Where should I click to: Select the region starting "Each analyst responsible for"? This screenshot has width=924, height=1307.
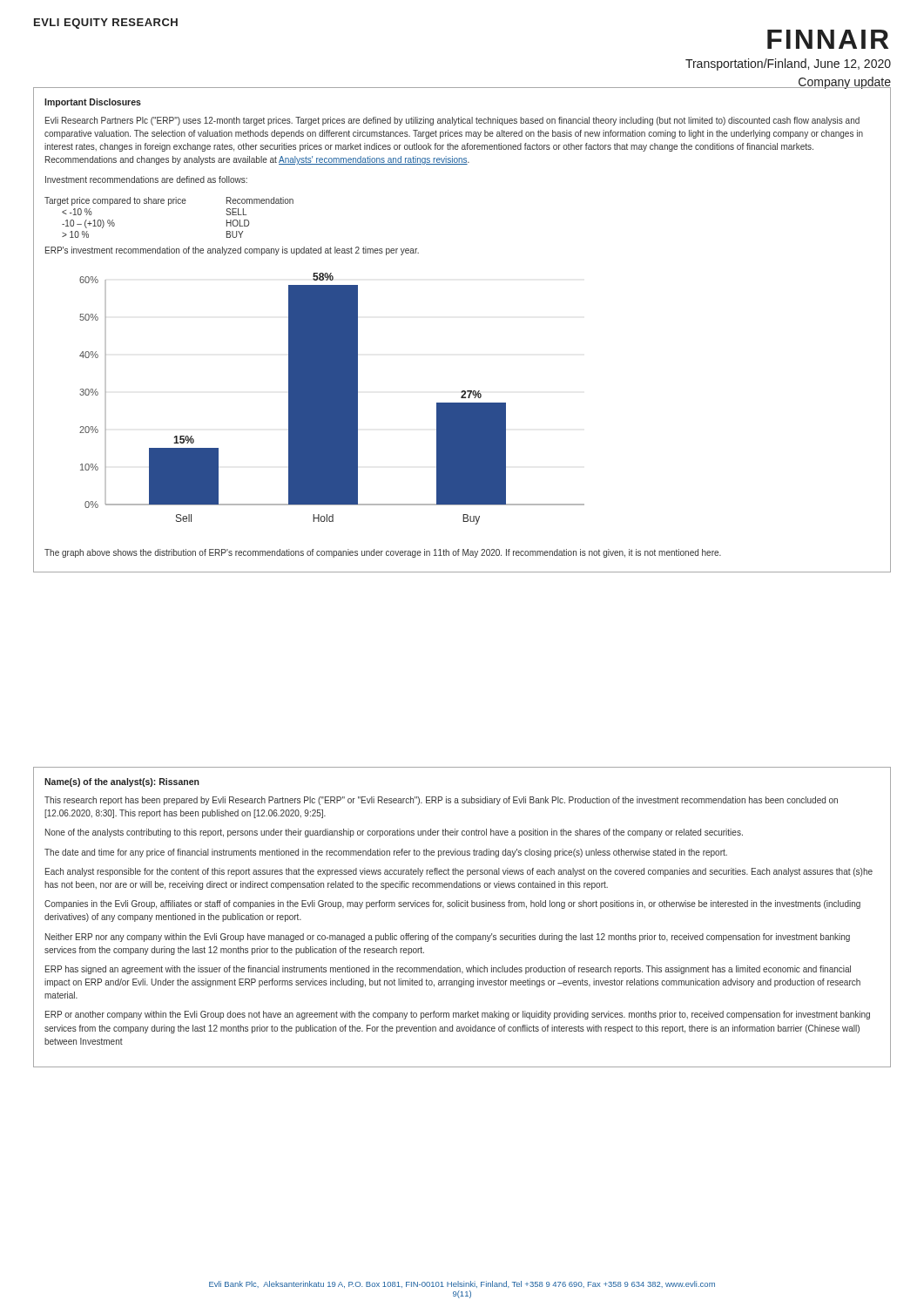[x=459, y=878]
